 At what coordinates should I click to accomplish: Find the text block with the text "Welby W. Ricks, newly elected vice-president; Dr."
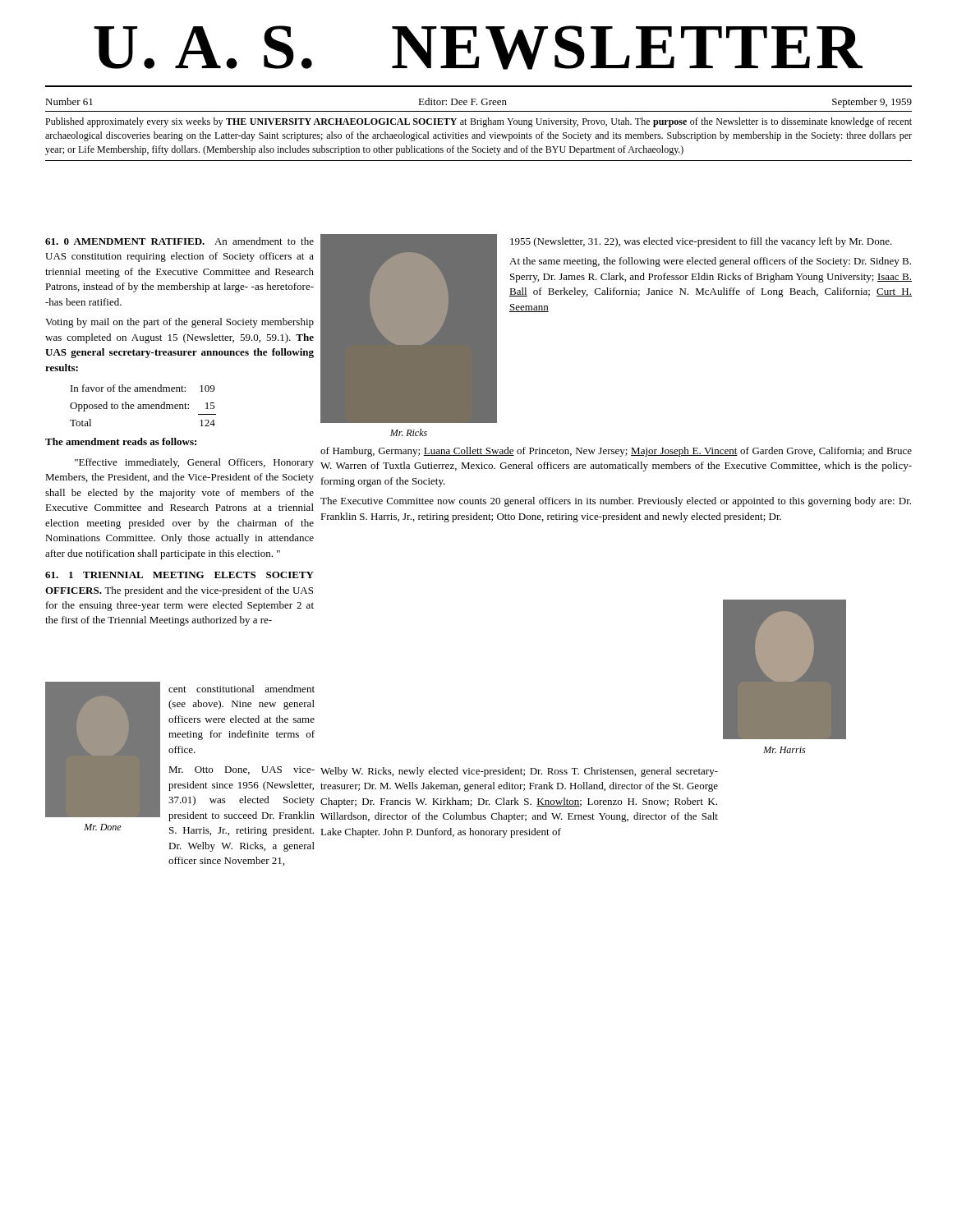519,802
